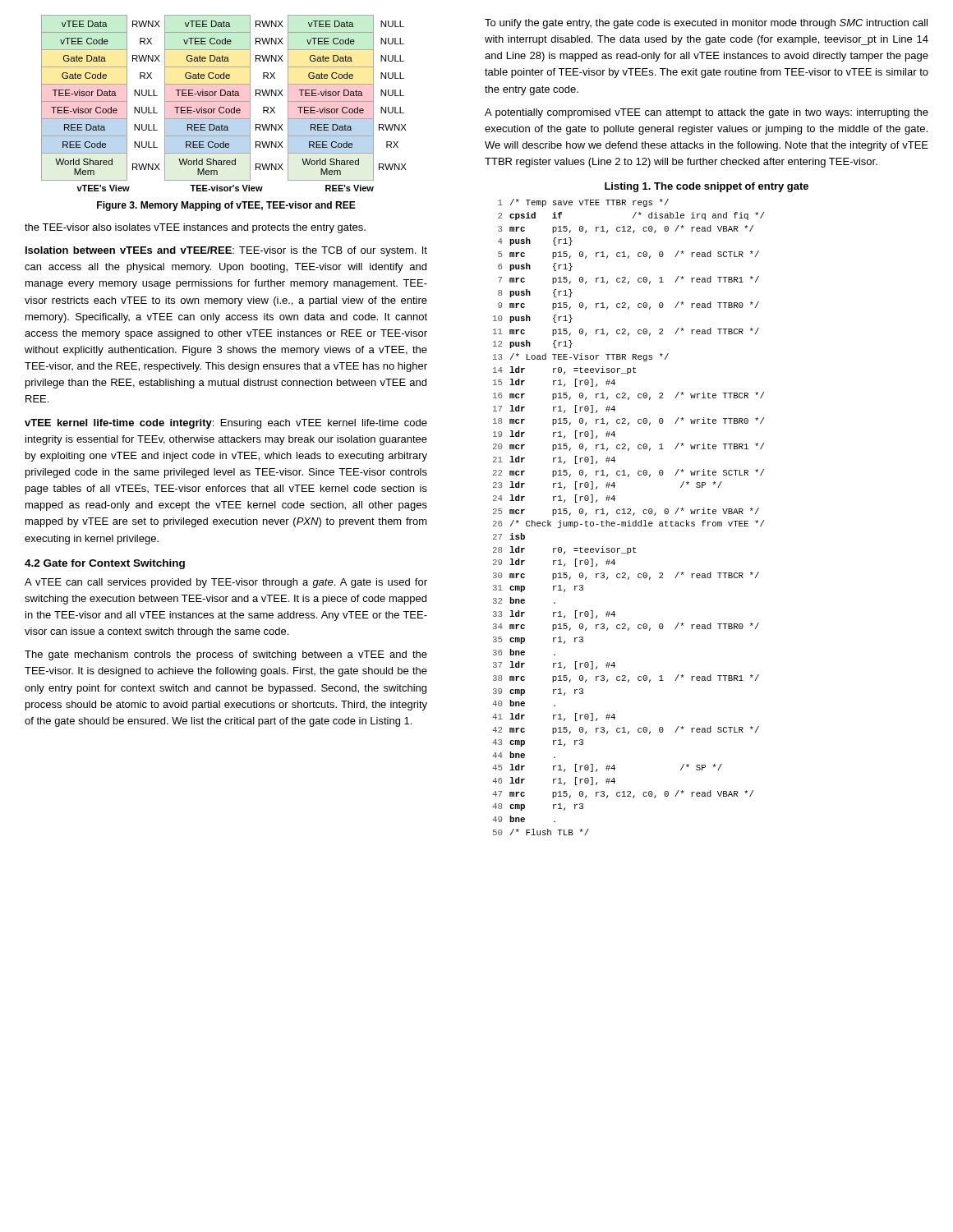This screenshot has height=1232, width=953.
Task: Where is the passage that starts "1/* Temp save vTEE TTBR regs */"?
Action: coord(707,518)
